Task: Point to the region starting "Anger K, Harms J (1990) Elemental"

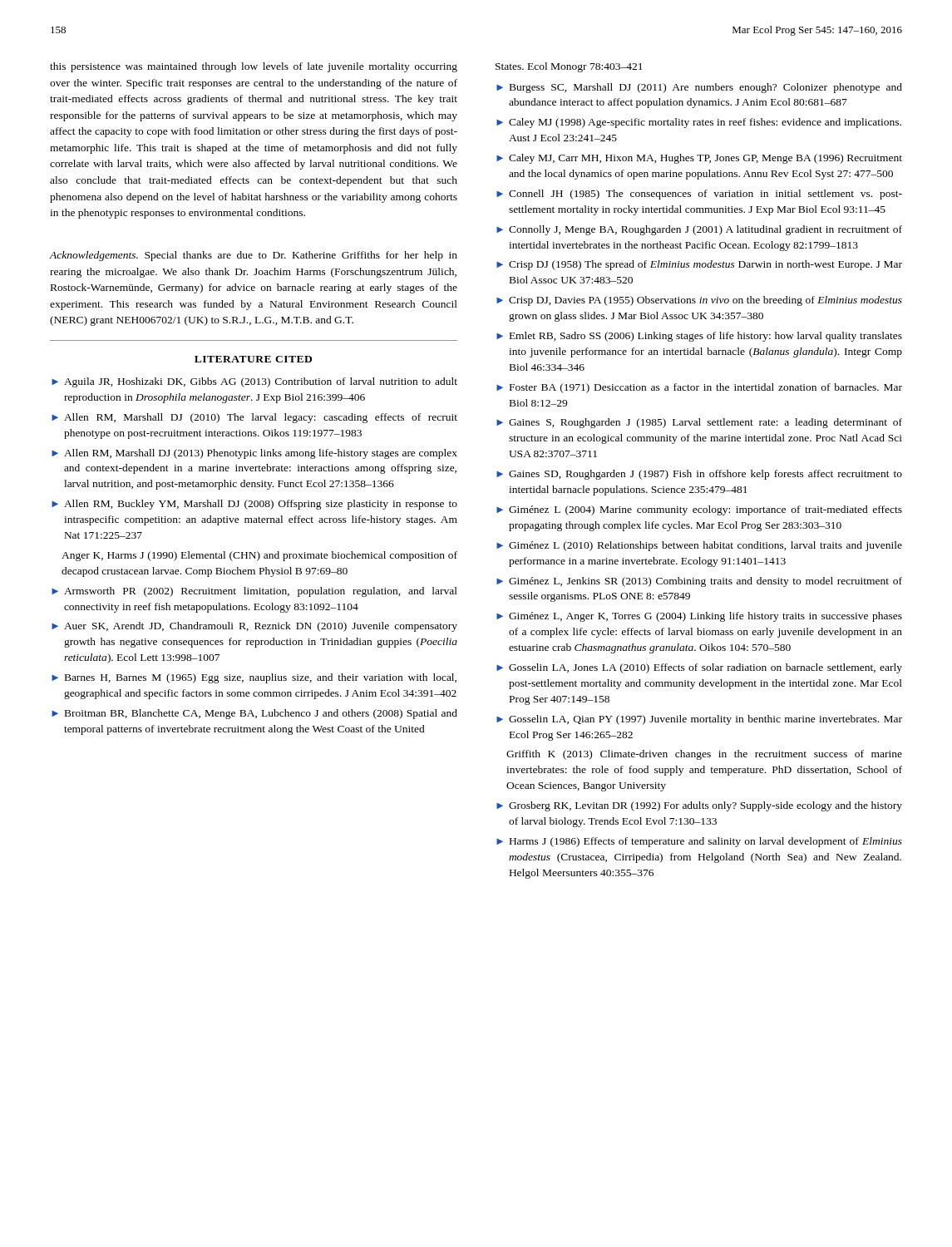Action: (259, 563)
